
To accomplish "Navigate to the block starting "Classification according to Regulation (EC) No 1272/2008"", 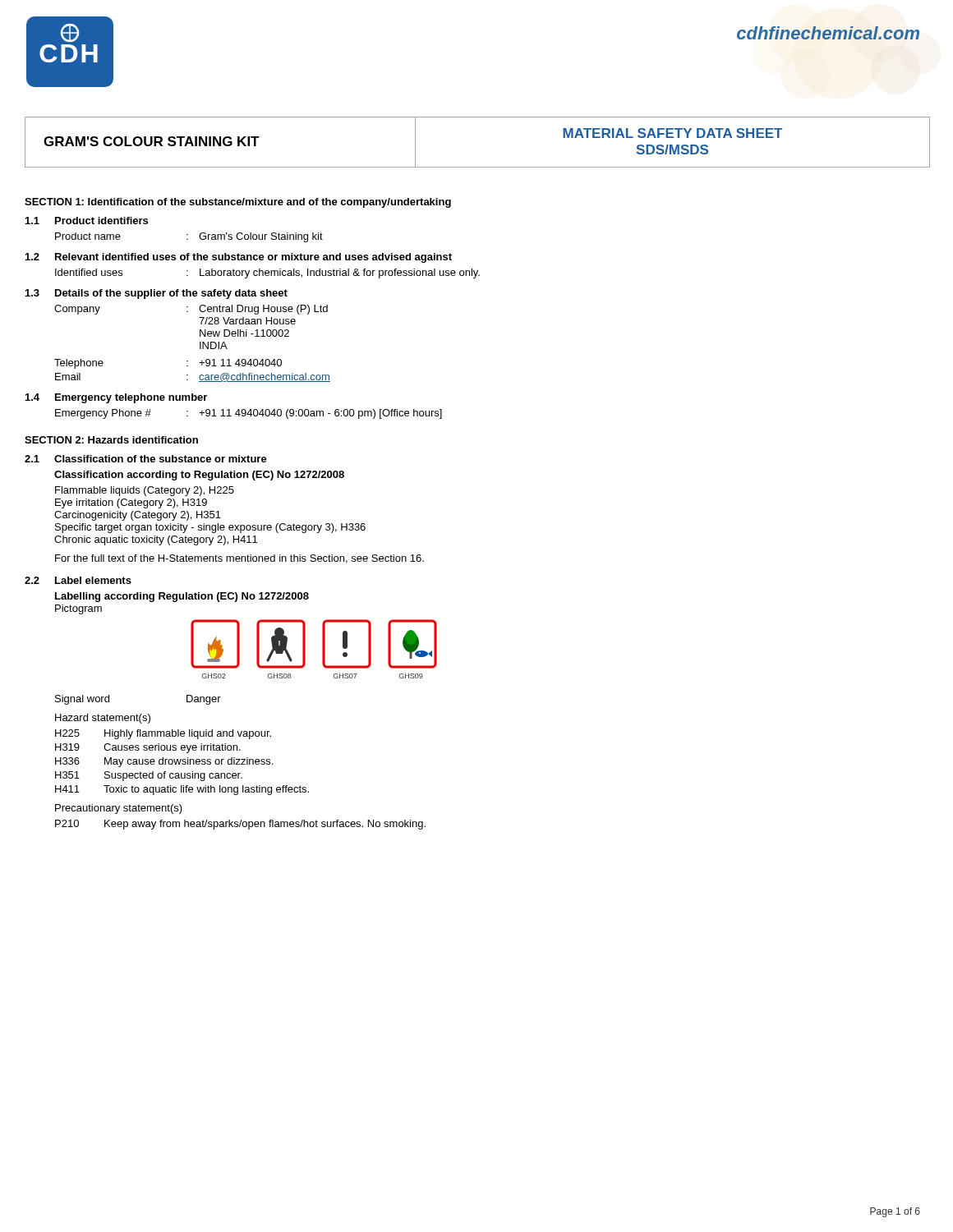I will point(199,476).
